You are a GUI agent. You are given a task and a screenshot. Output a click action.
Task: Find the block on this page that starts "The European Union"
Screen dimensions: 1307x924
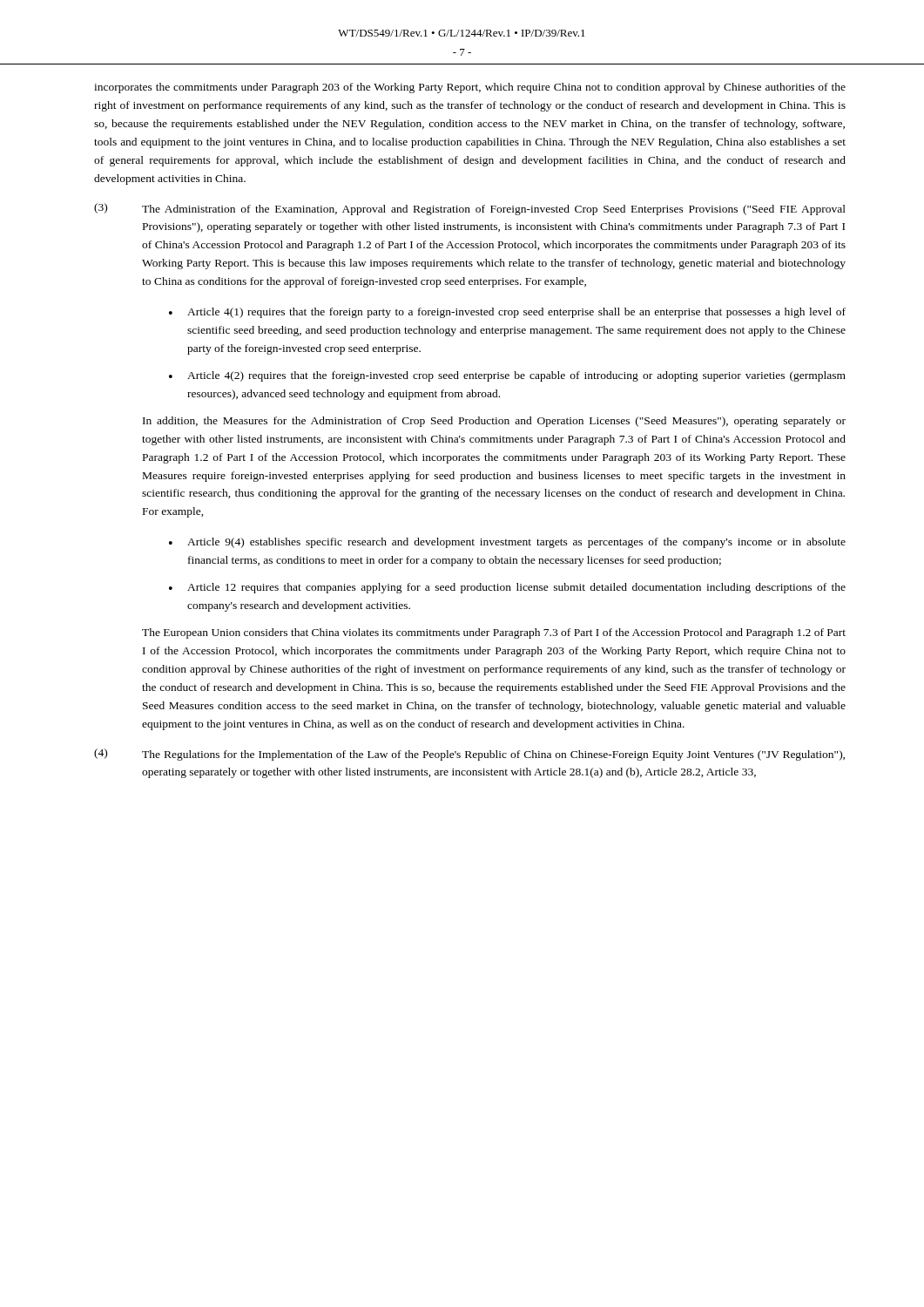click(494, 678)
